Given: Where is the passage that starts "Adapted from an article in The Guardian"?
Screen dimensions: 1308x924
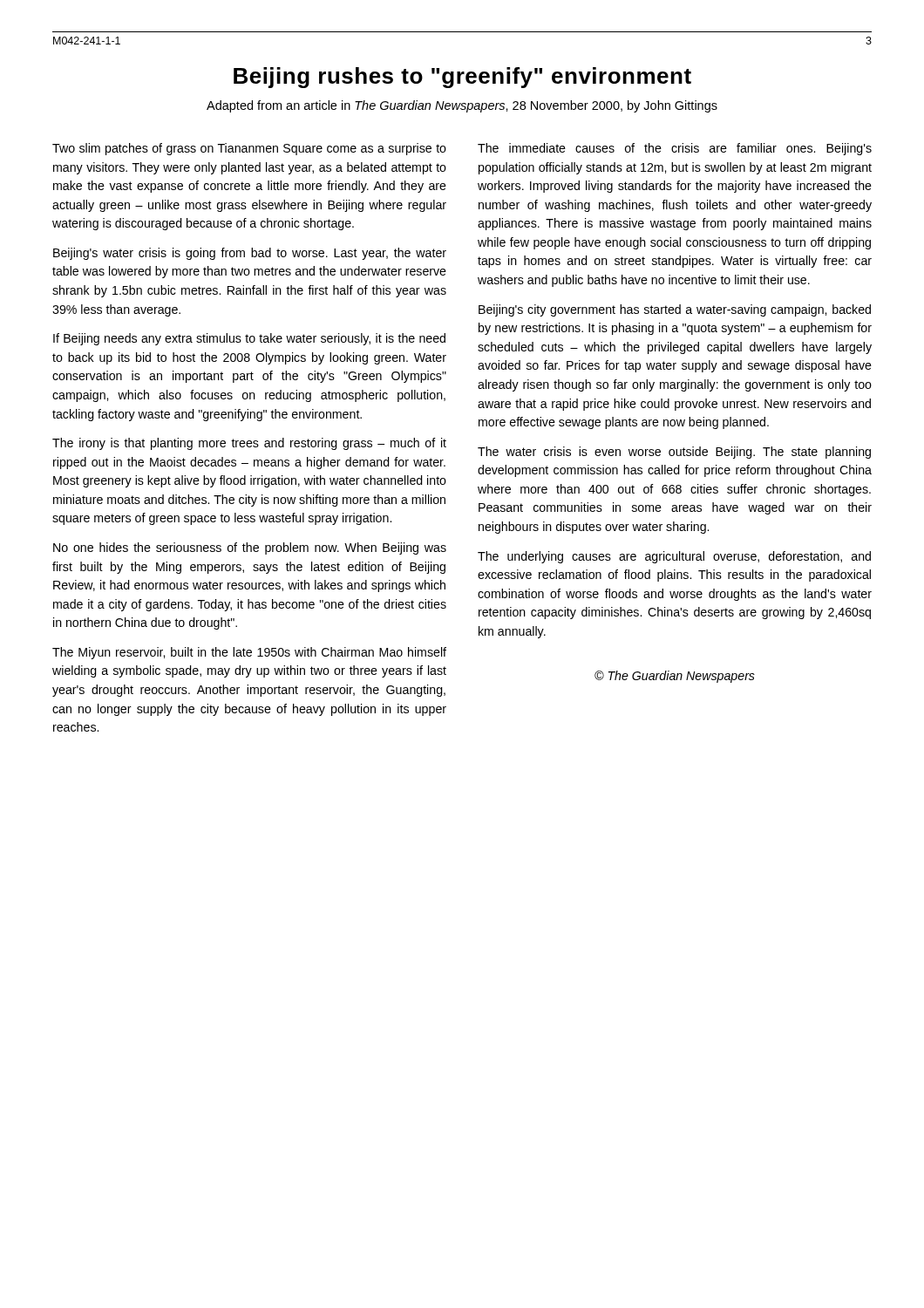Looking at the screenshot, I should [462, 105].
